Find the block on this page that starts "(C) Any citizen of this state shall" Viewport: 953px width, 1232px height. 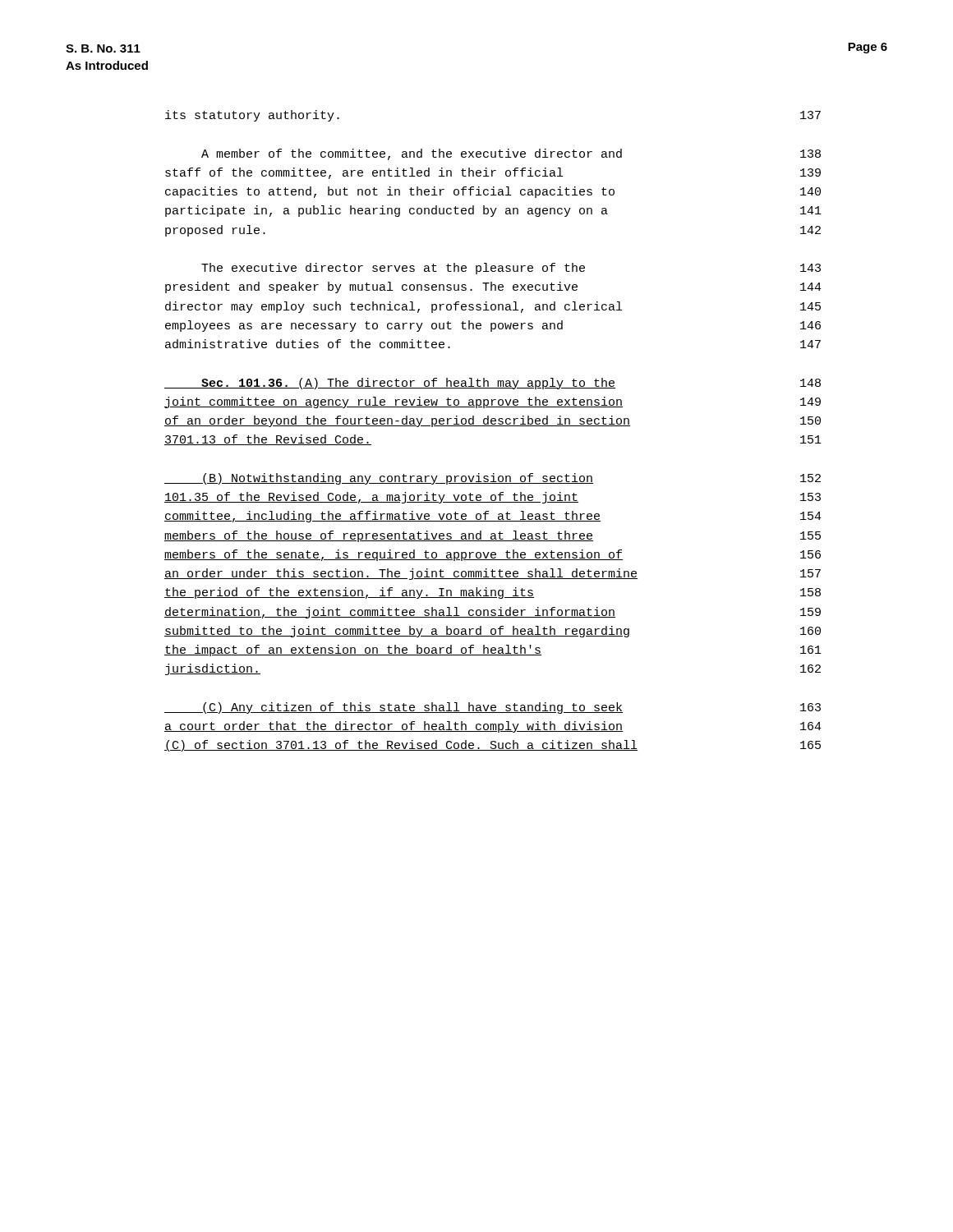click(x=493, y=727)
